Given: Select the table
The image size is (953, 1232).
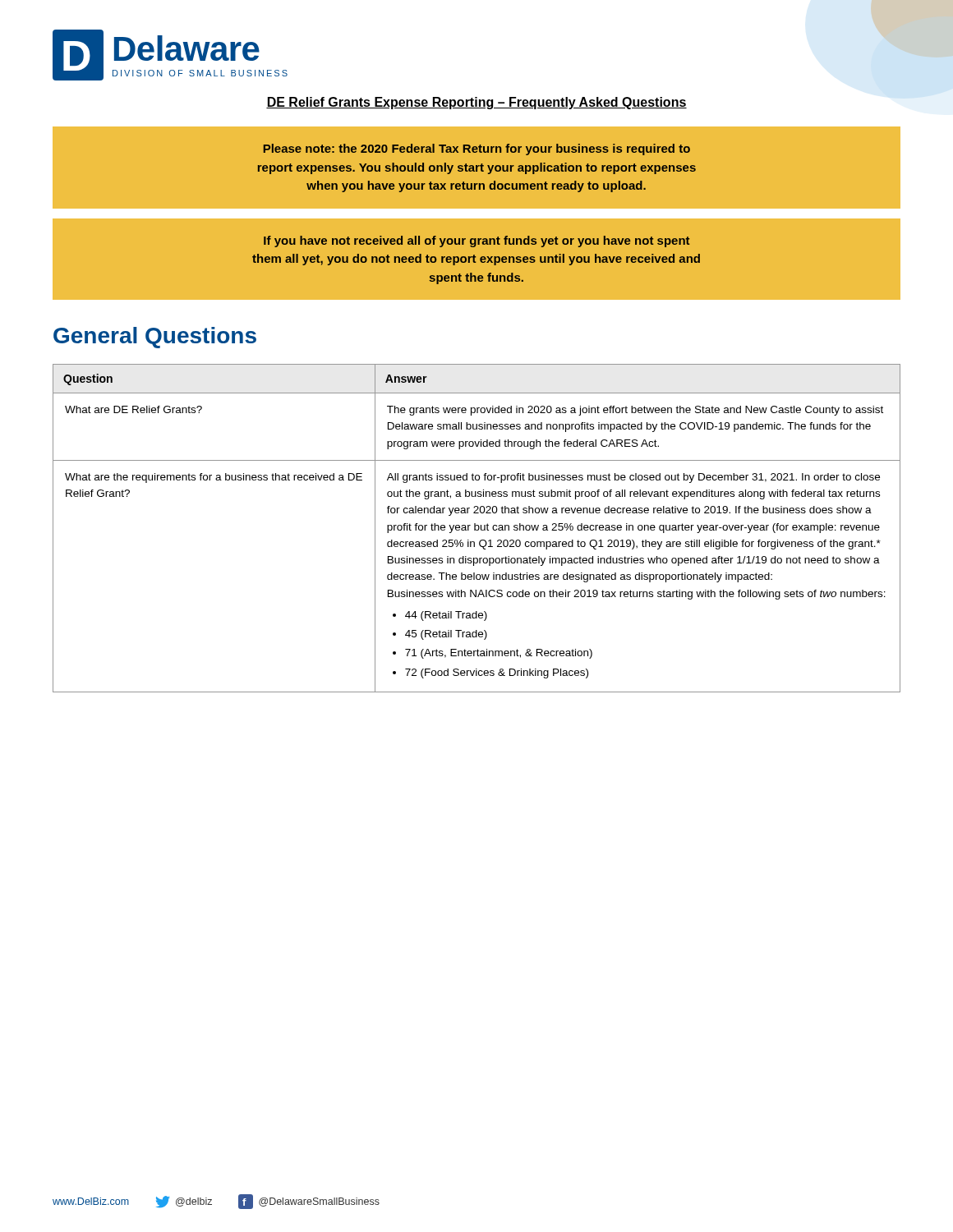Looking at the screenshot, I should (x=476, y=528).
